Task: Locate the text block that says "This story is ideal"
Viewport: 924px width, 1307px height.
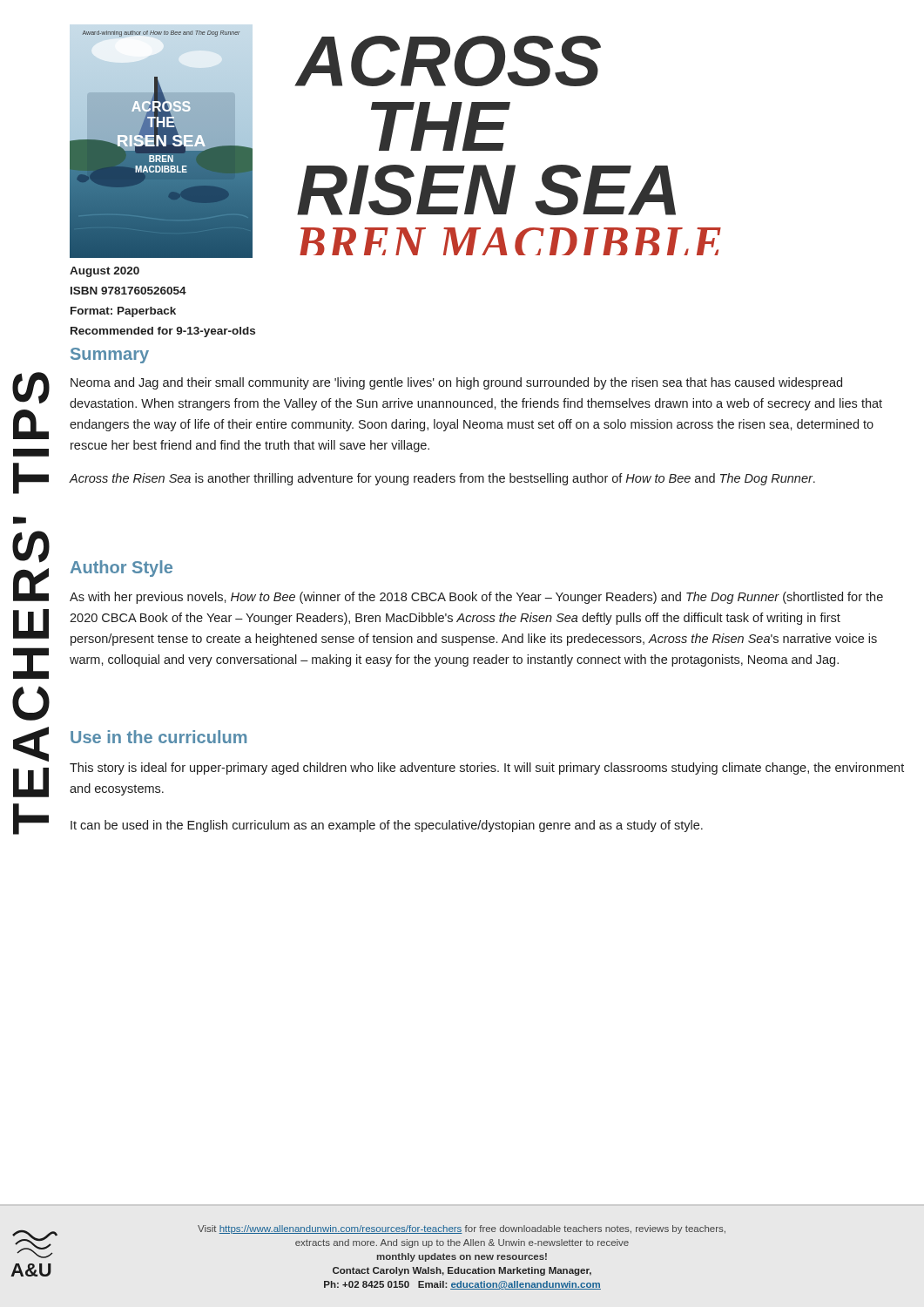Action: click(x=487, y=769)
